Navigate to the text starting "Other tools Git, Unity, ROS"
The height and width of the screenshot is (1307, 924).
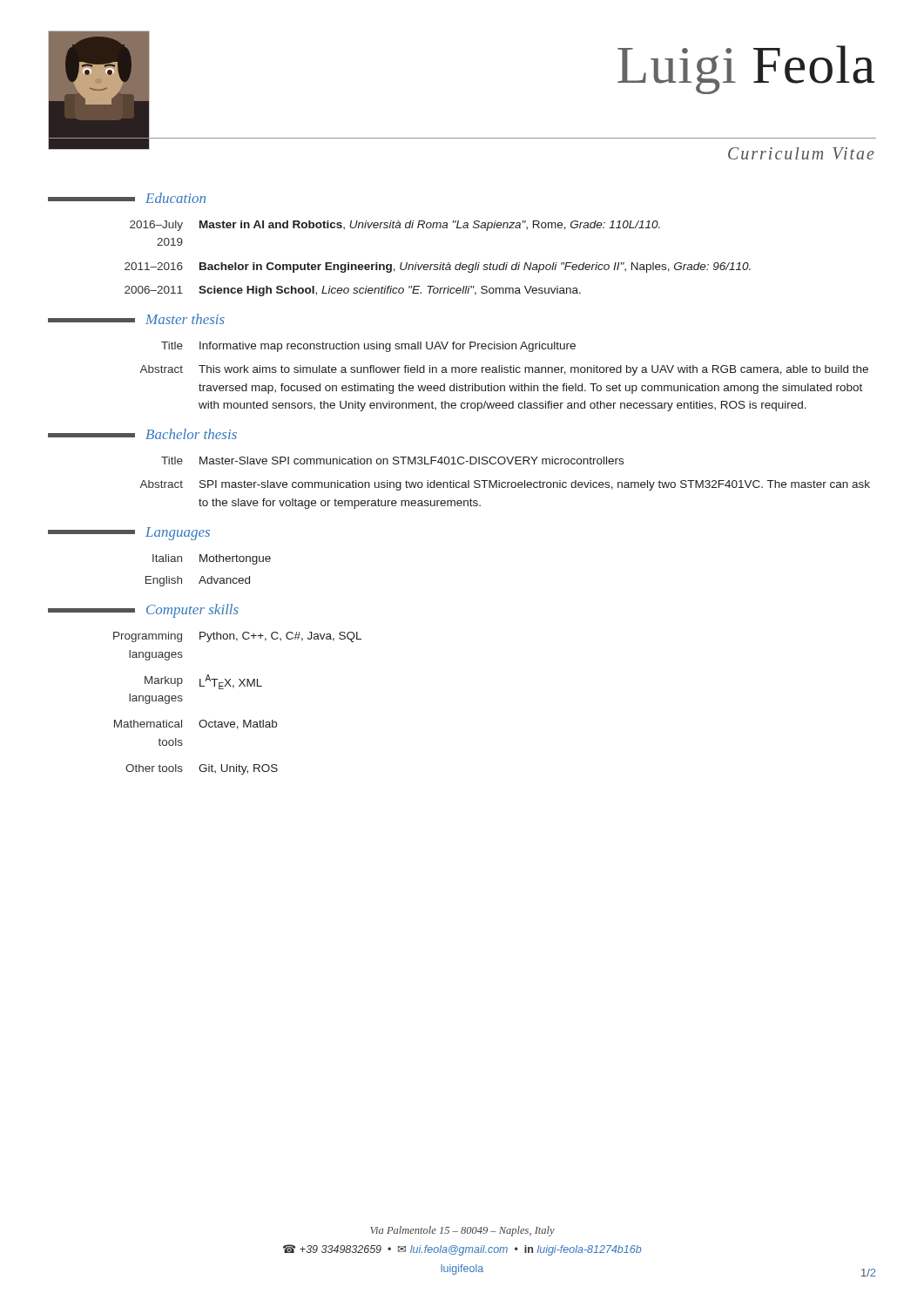coord(202,769)
